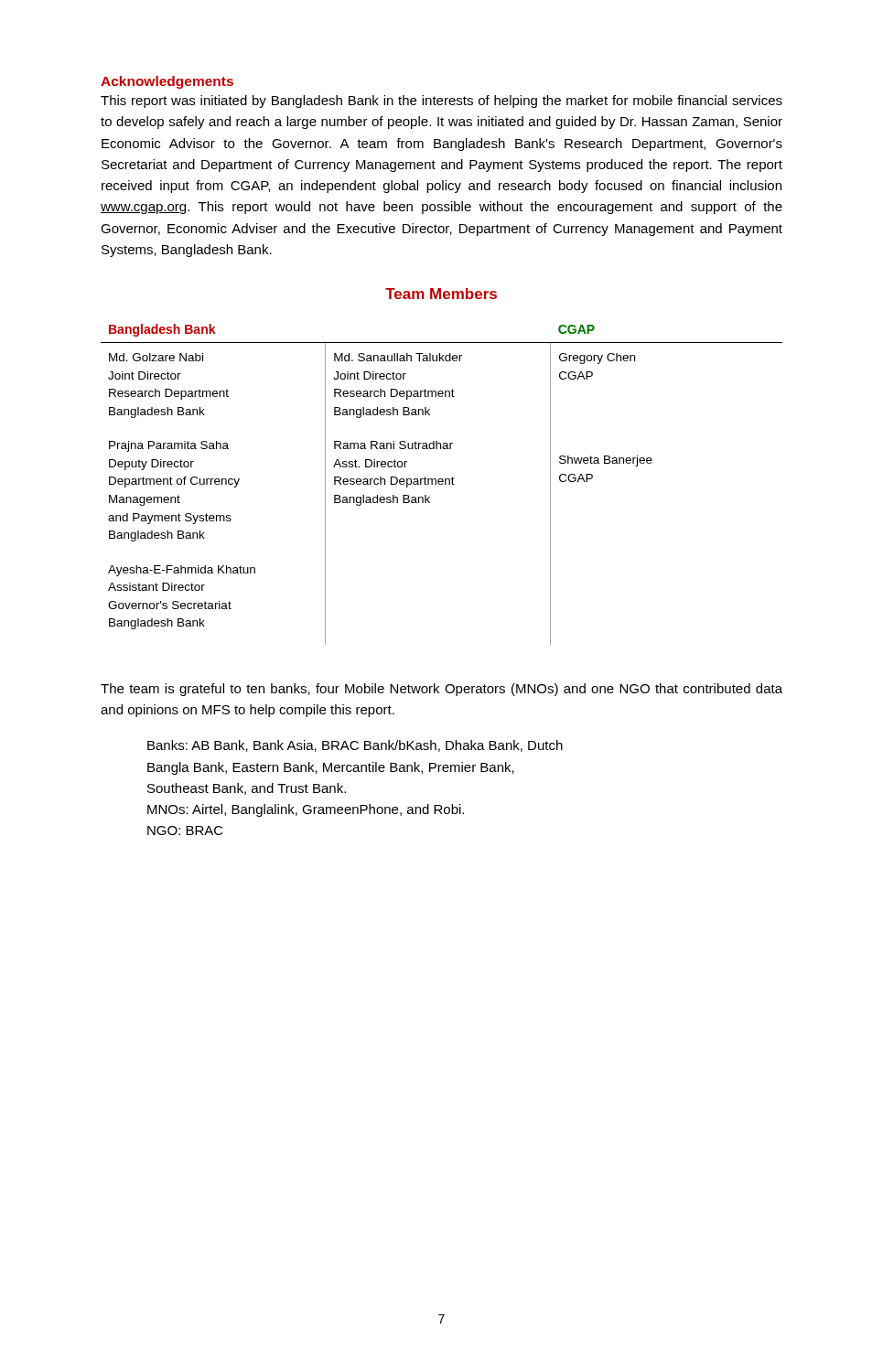The image size is (883, 1372).
Task: Click on the table containing "Rama Rani Sutradhar Asst."
Action: coord(442,482)
